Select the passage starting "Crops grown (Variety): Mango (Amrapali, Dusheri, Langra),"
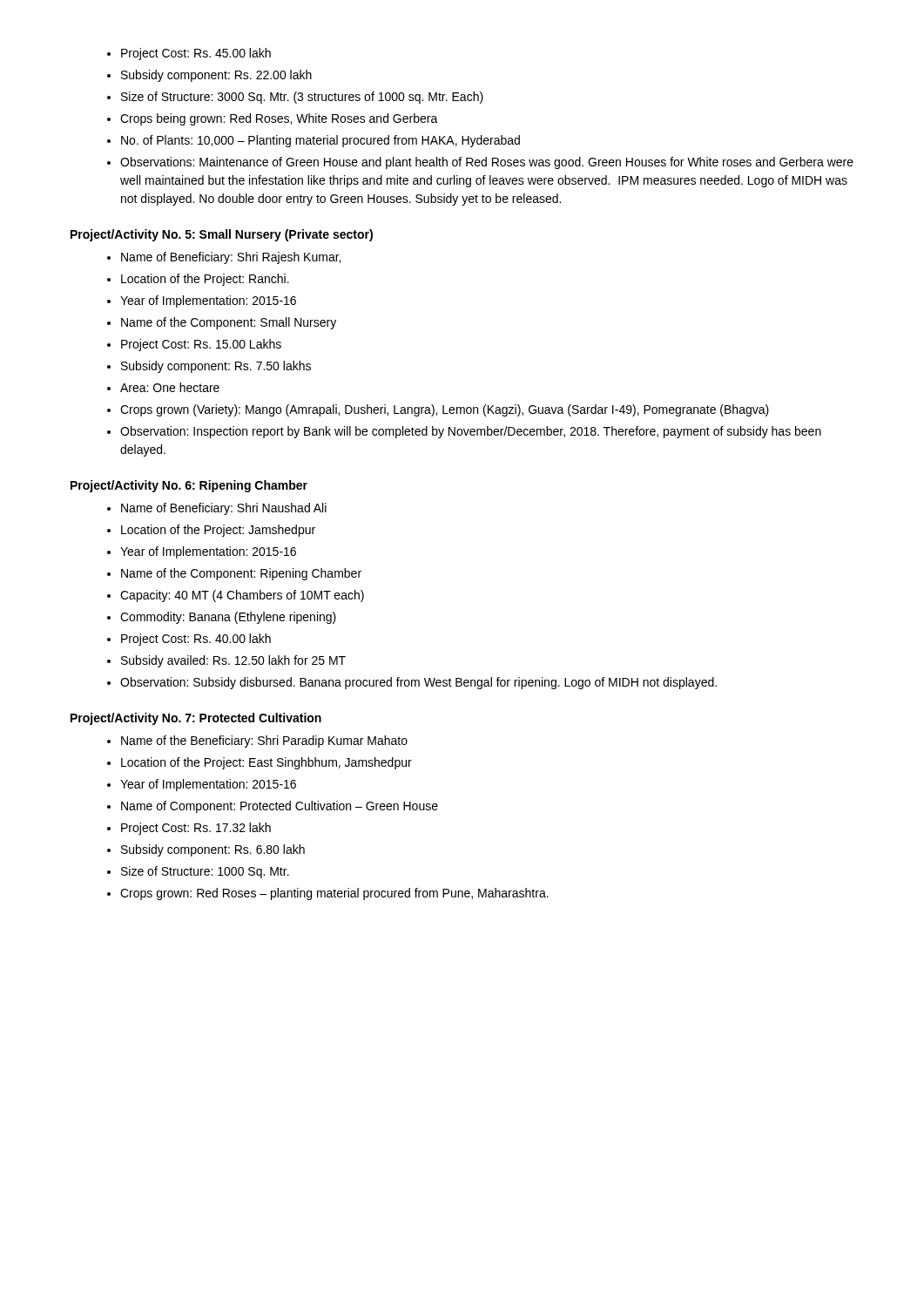 click(445, 410)
